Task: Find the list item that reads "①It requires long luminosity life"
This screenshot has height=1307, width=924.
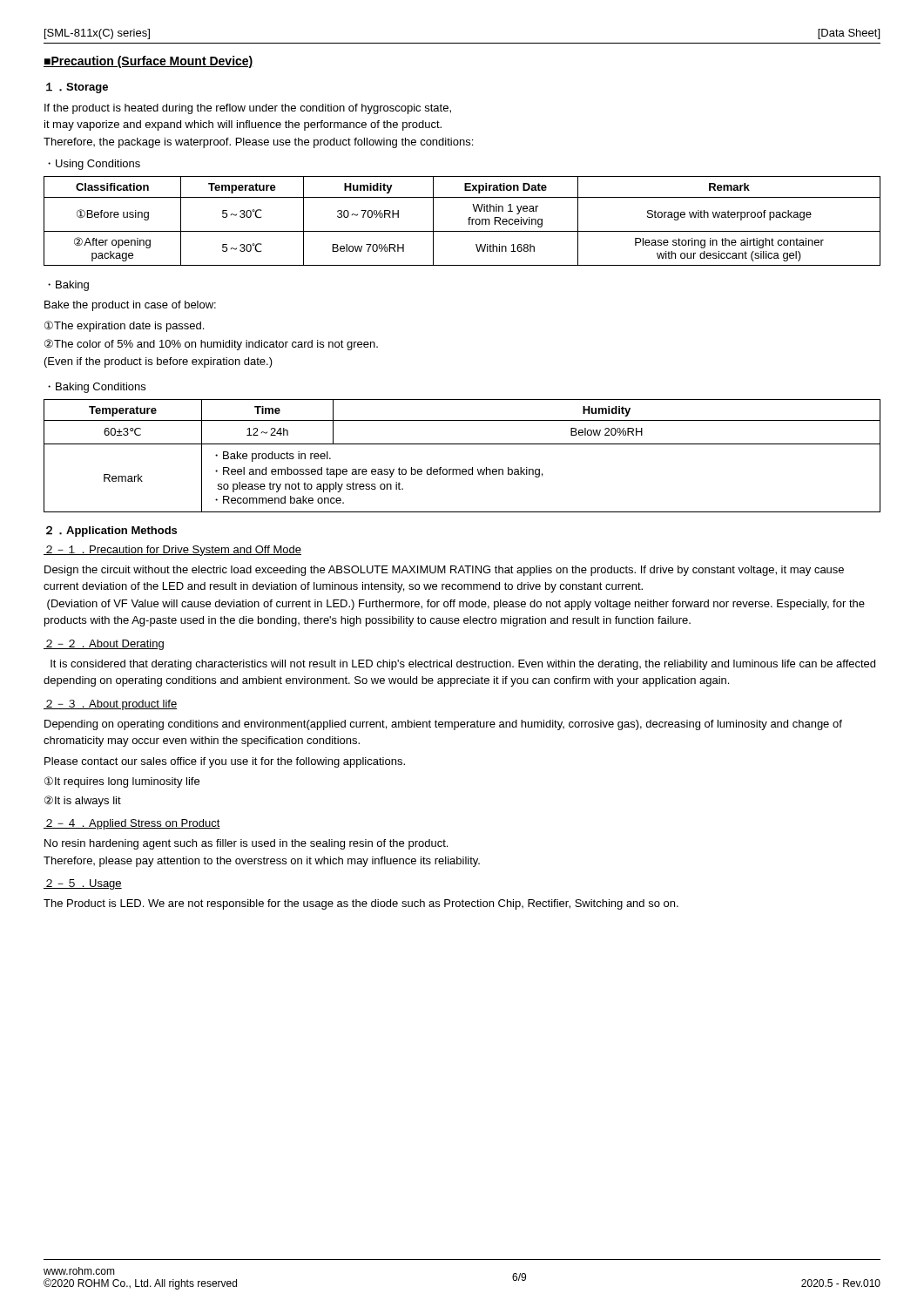Action: [122, 781]
